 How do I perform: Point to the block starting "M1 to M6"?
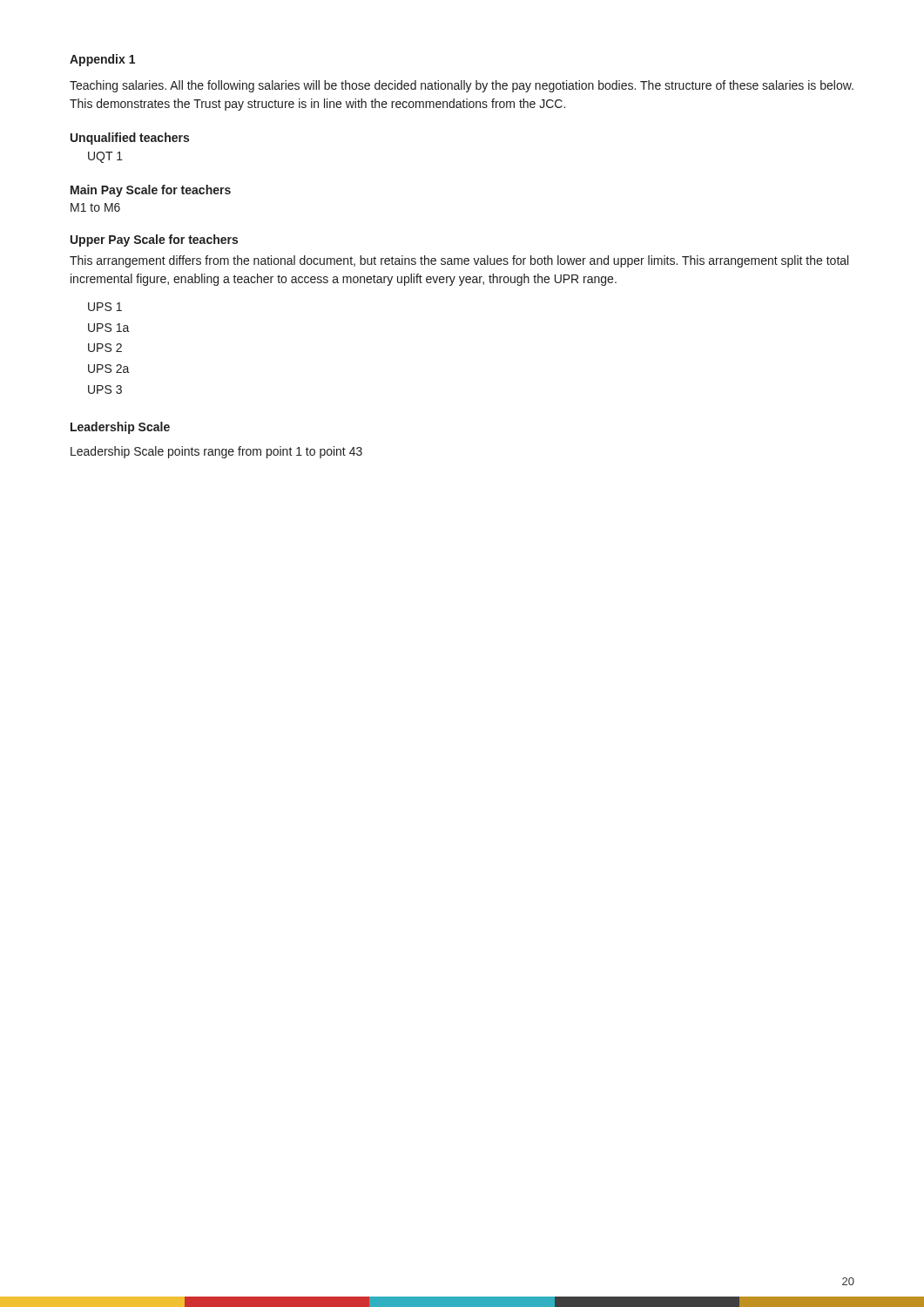[95, 207]
